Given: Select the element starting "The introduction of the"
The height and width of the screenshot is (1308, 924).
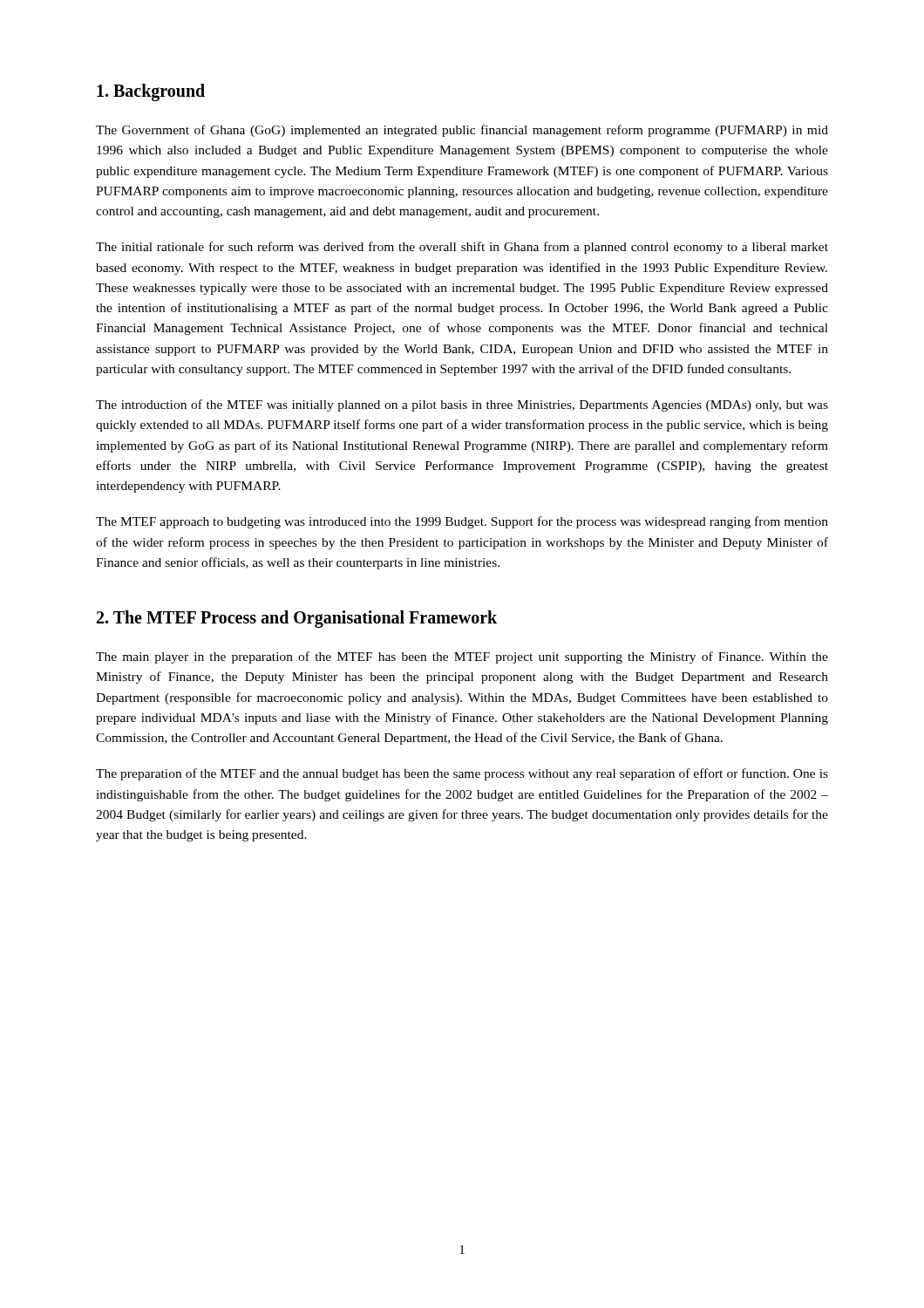Looking at the screenshot, I should pos(462,445).
